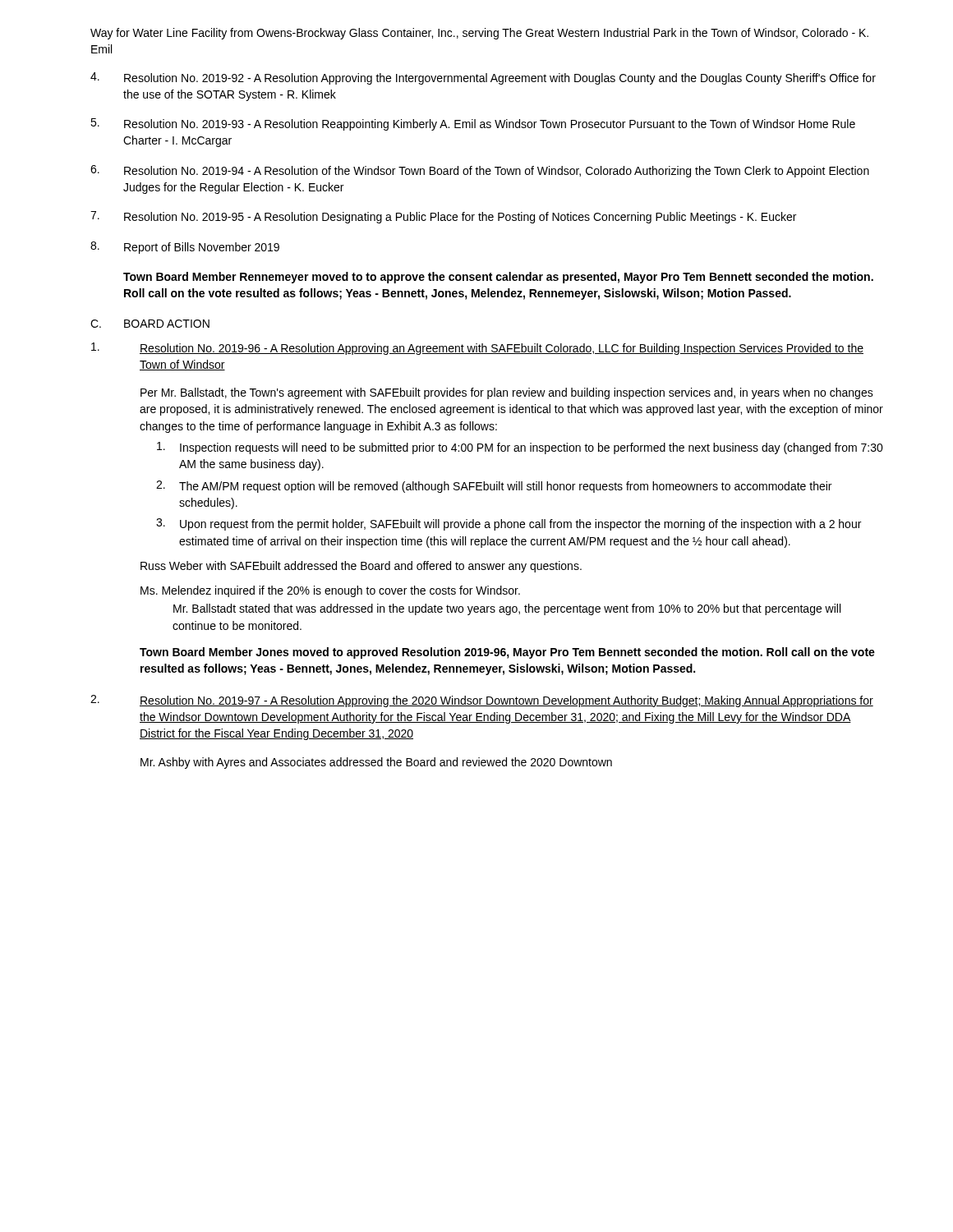Click the passage that begins "8. Report of Bills"
The height and width of the screenshot is (1232, 953).
point(185,248)
